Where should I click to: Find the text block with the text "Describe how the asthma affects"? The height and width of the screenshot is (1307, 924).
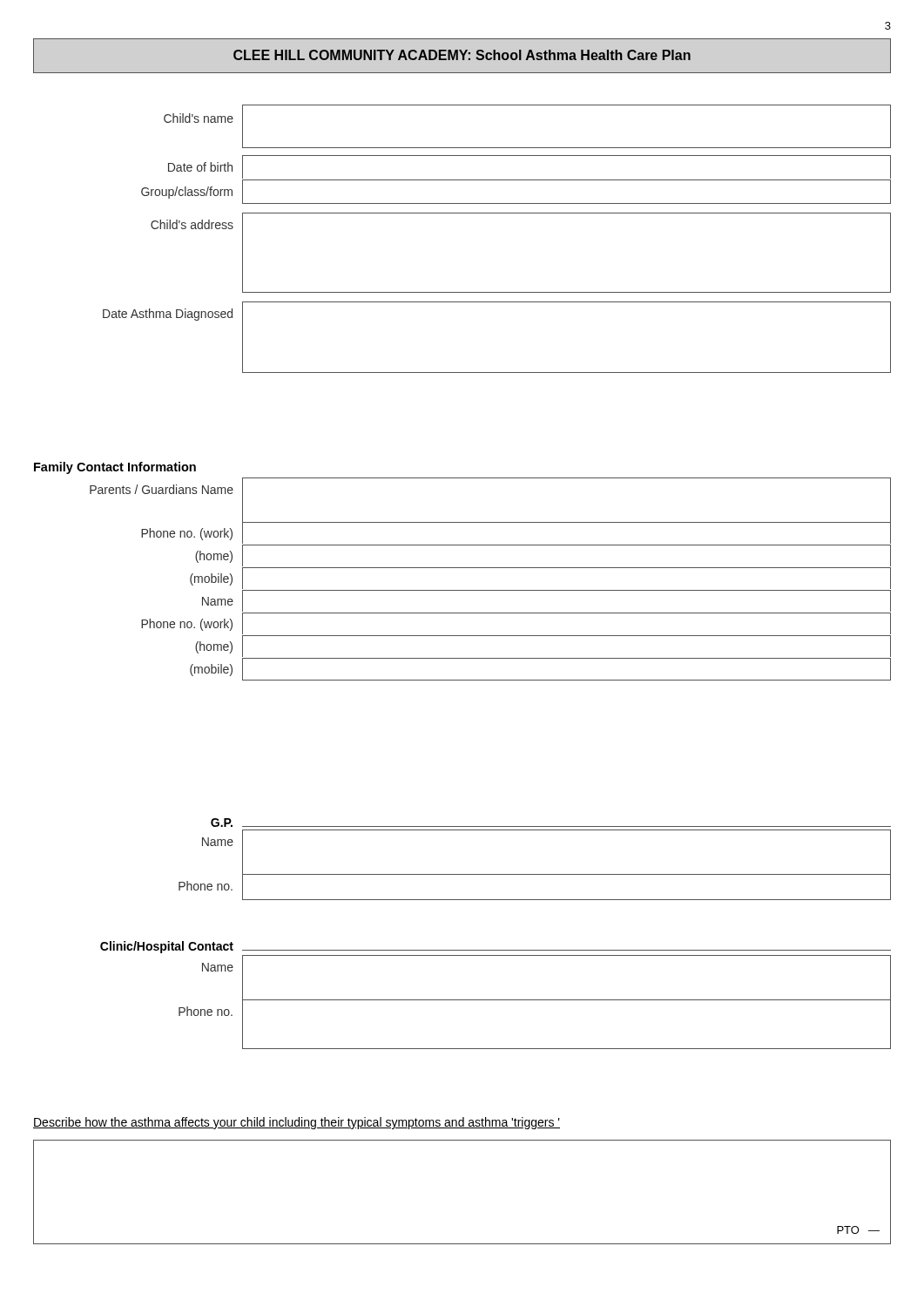[297, 1122]
